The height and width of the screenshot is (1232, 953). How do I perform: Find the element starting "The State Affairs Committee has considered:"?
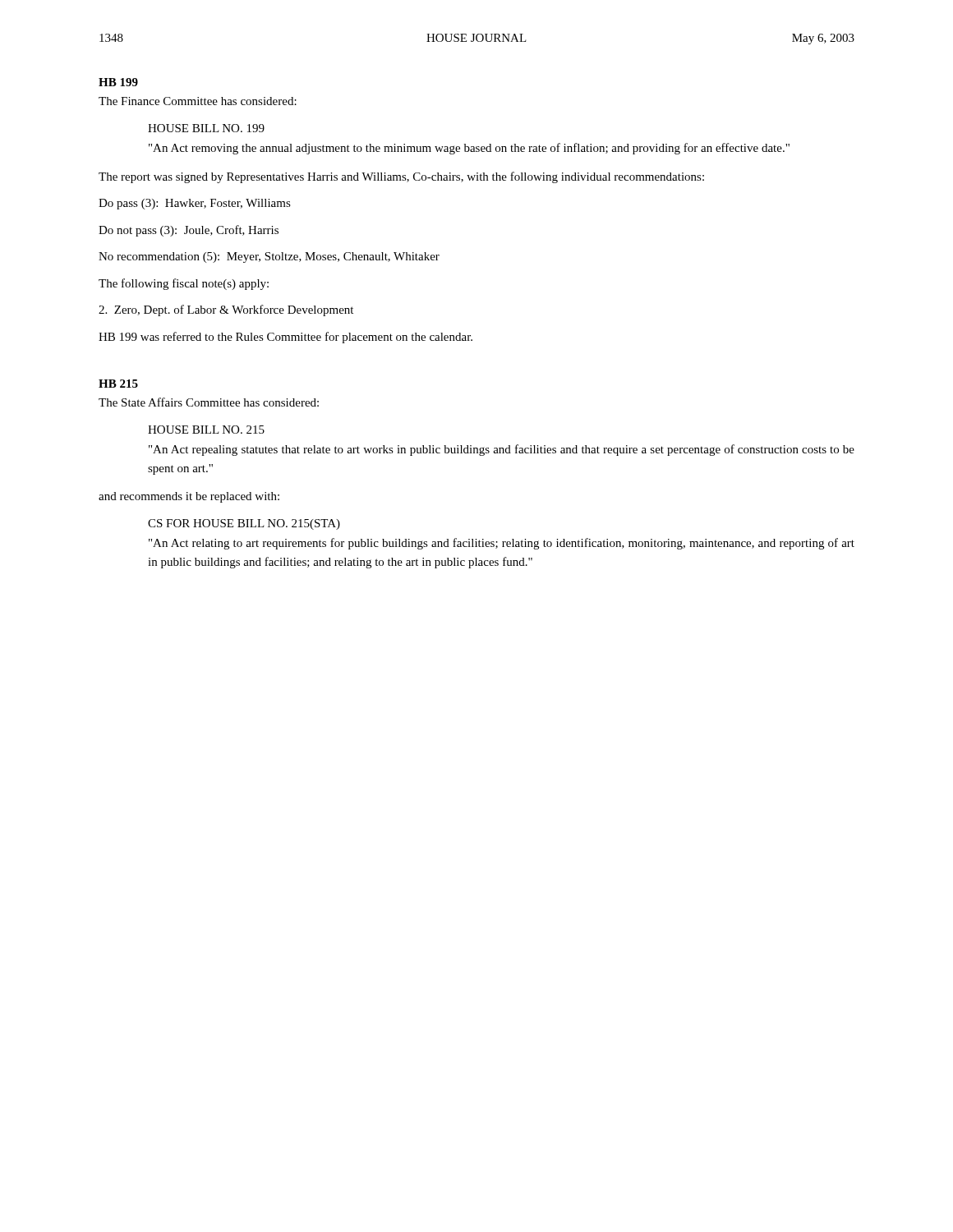pyautogui.click(x=209, y=402)
